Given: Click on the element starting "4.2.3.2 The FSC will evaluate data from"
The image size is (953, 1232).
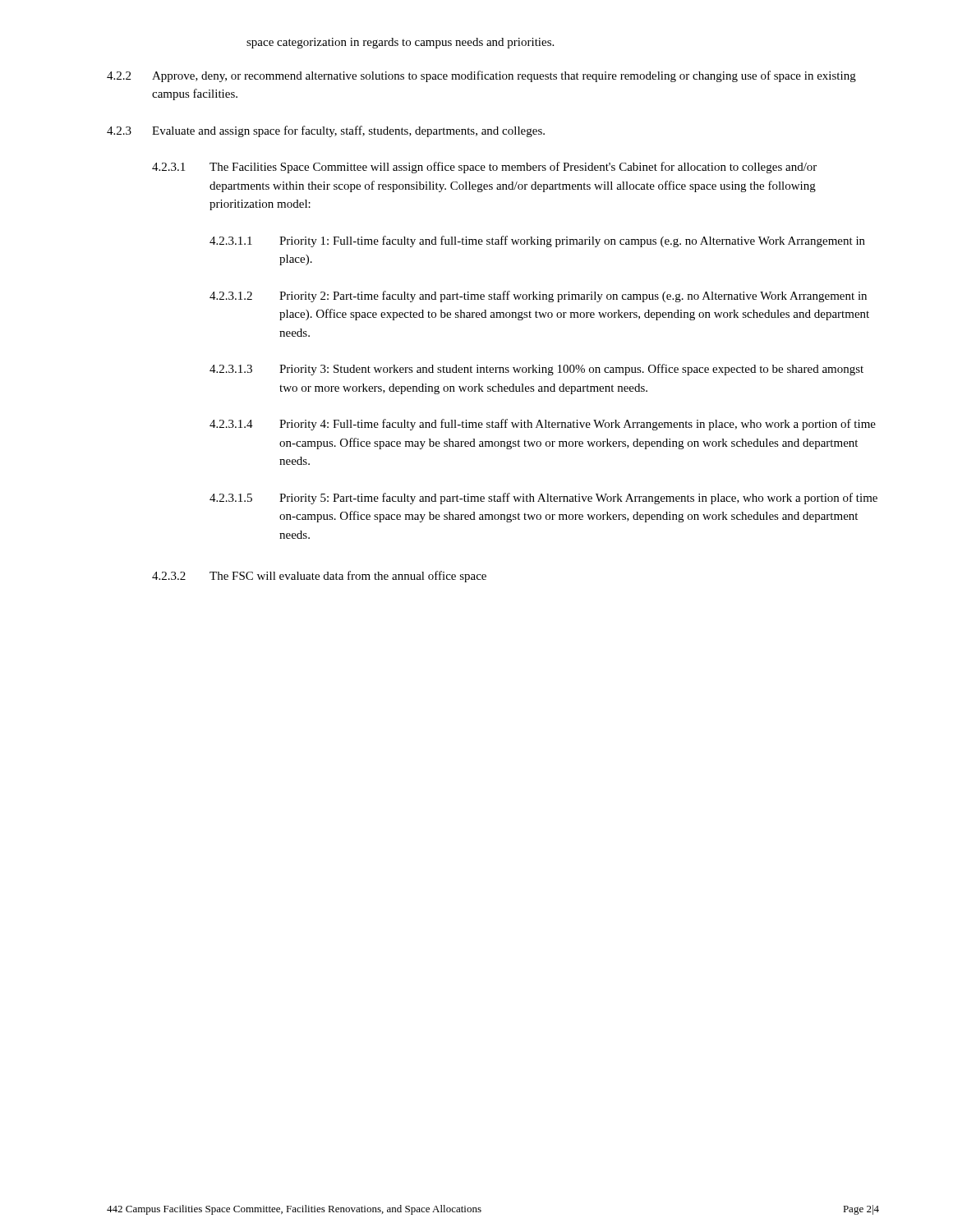Looking at the screenshot, I should pyautogui.click(x=319, y=577).
